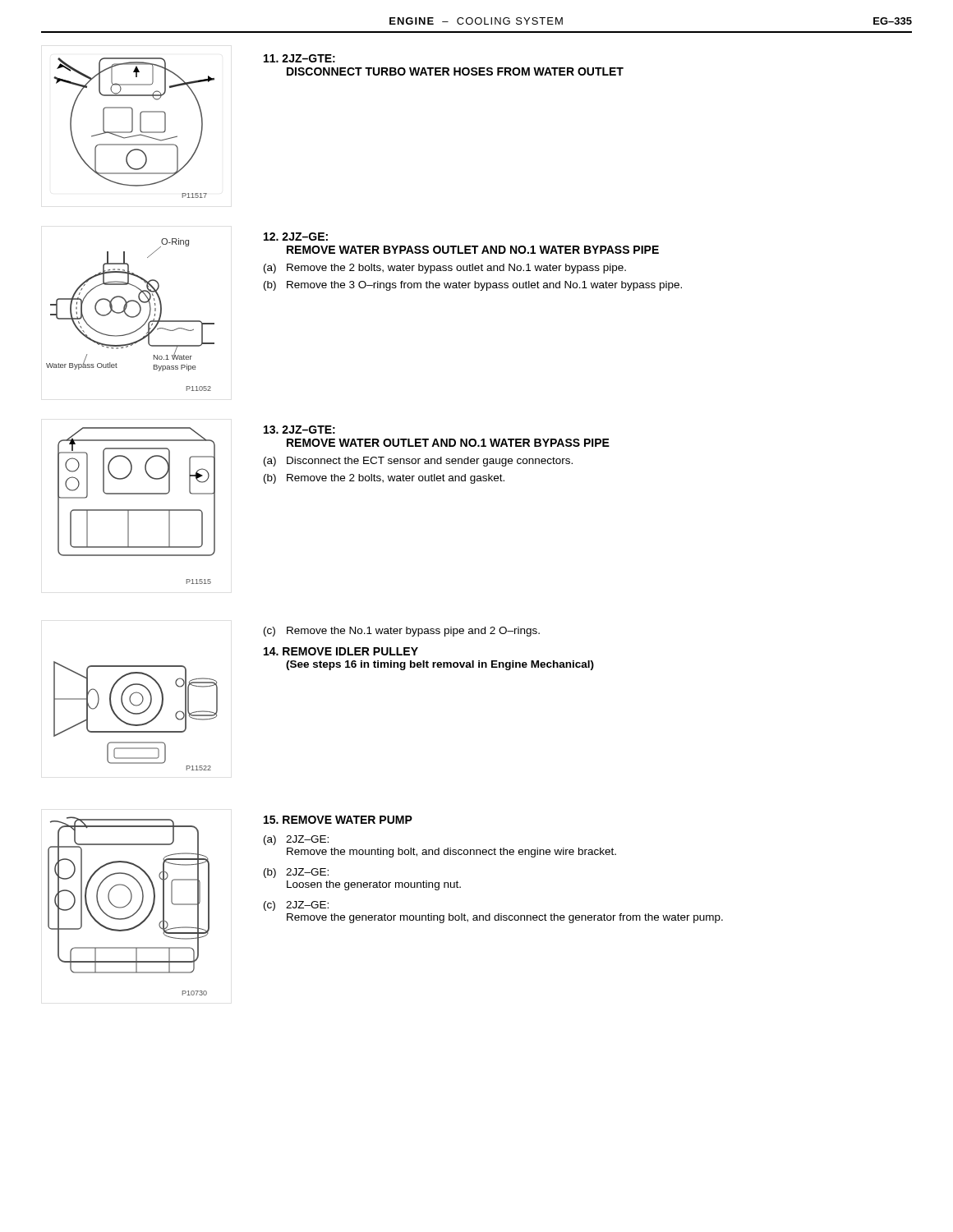
Task: Point to the block beginning "12. 2JZ–GE: REMOVE WATER BYPASS"
Action: point(587,243)
